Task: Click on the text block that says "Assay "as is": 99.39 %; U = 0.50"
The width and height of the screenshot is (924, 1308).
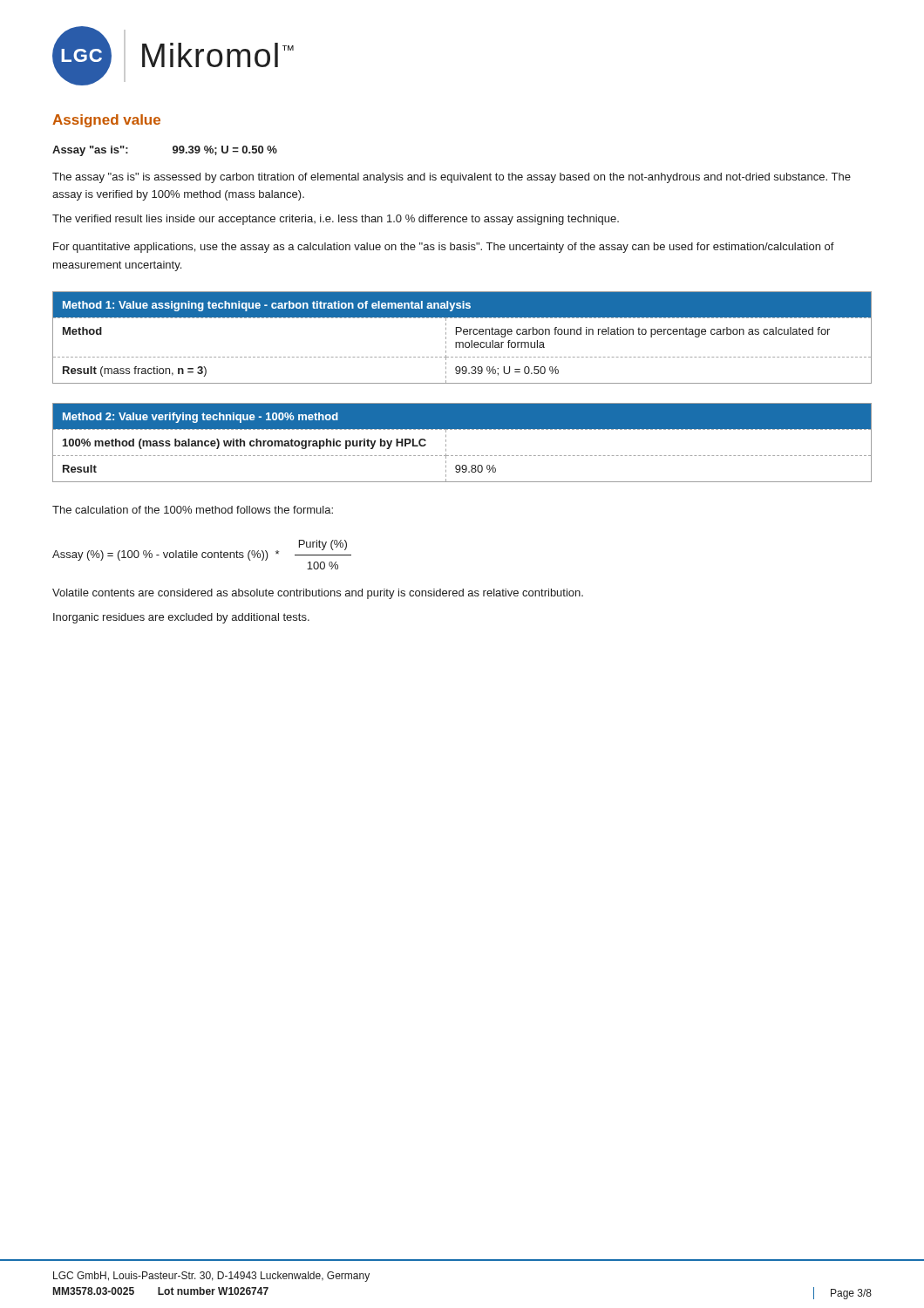Action: coord(165,150)
